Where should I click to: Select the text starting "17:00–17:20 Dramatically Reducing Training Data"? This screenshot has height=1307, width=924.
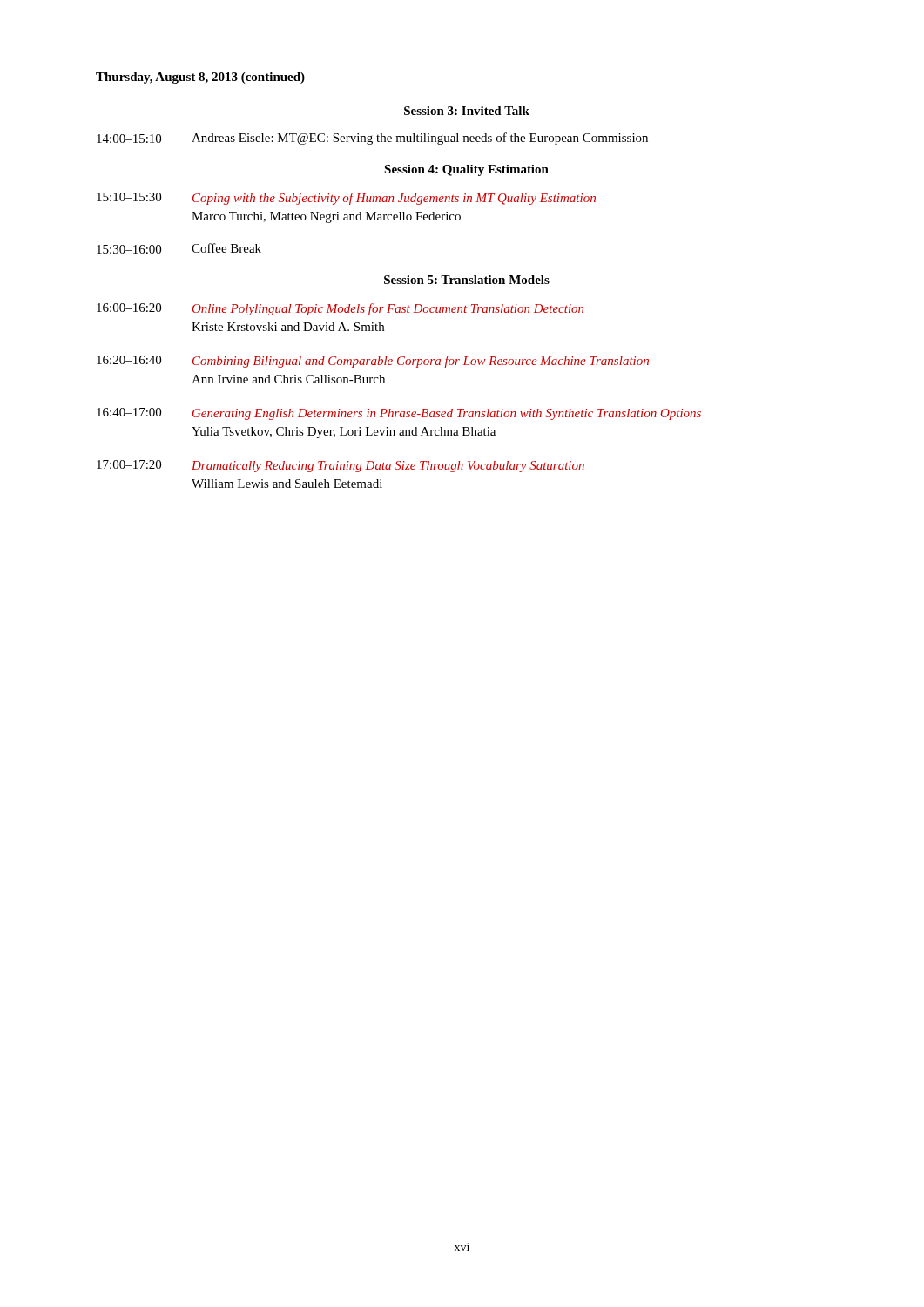pos(466,475)
